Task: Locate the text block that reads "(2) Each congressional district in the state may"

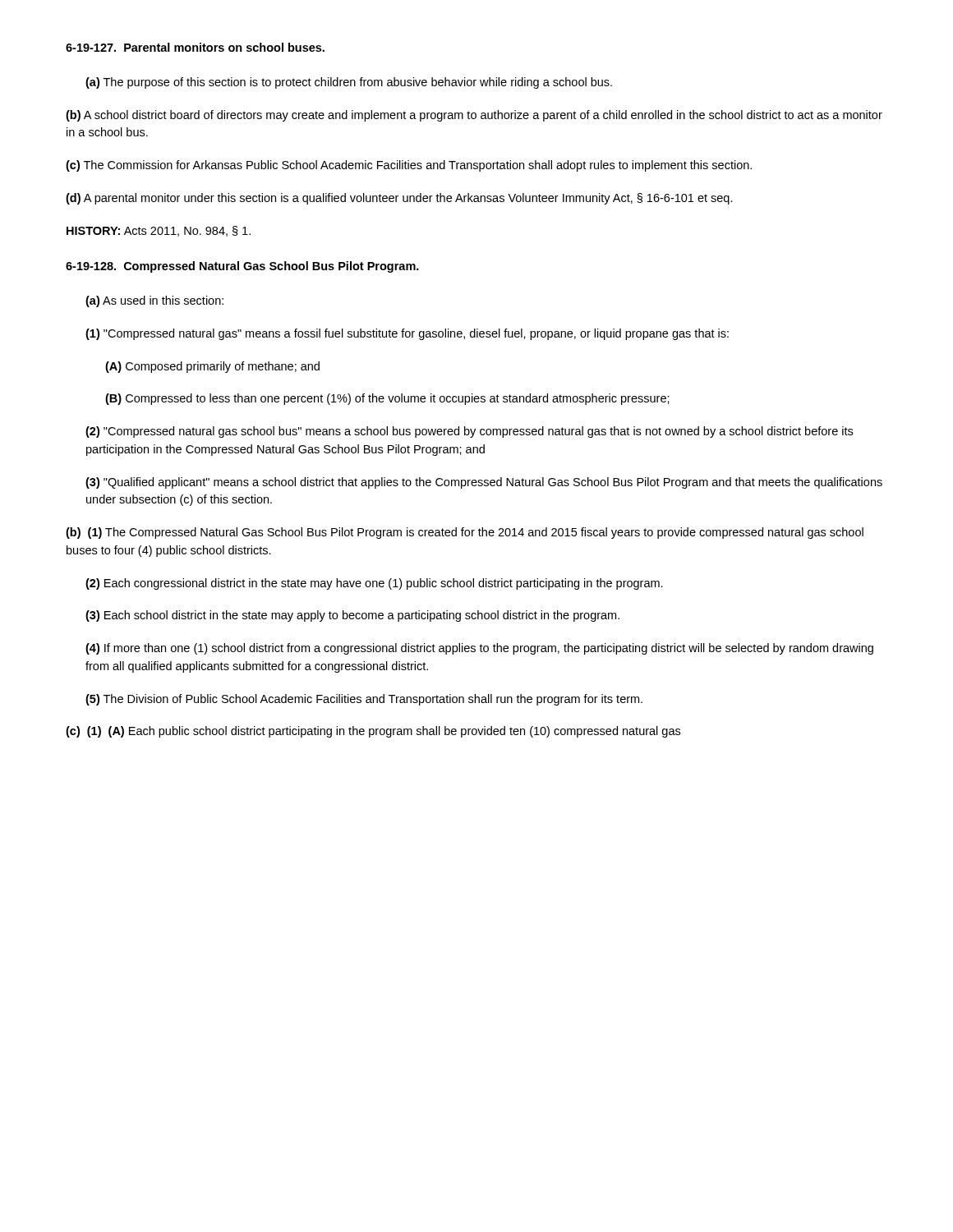Action: [x=374, y=583]
